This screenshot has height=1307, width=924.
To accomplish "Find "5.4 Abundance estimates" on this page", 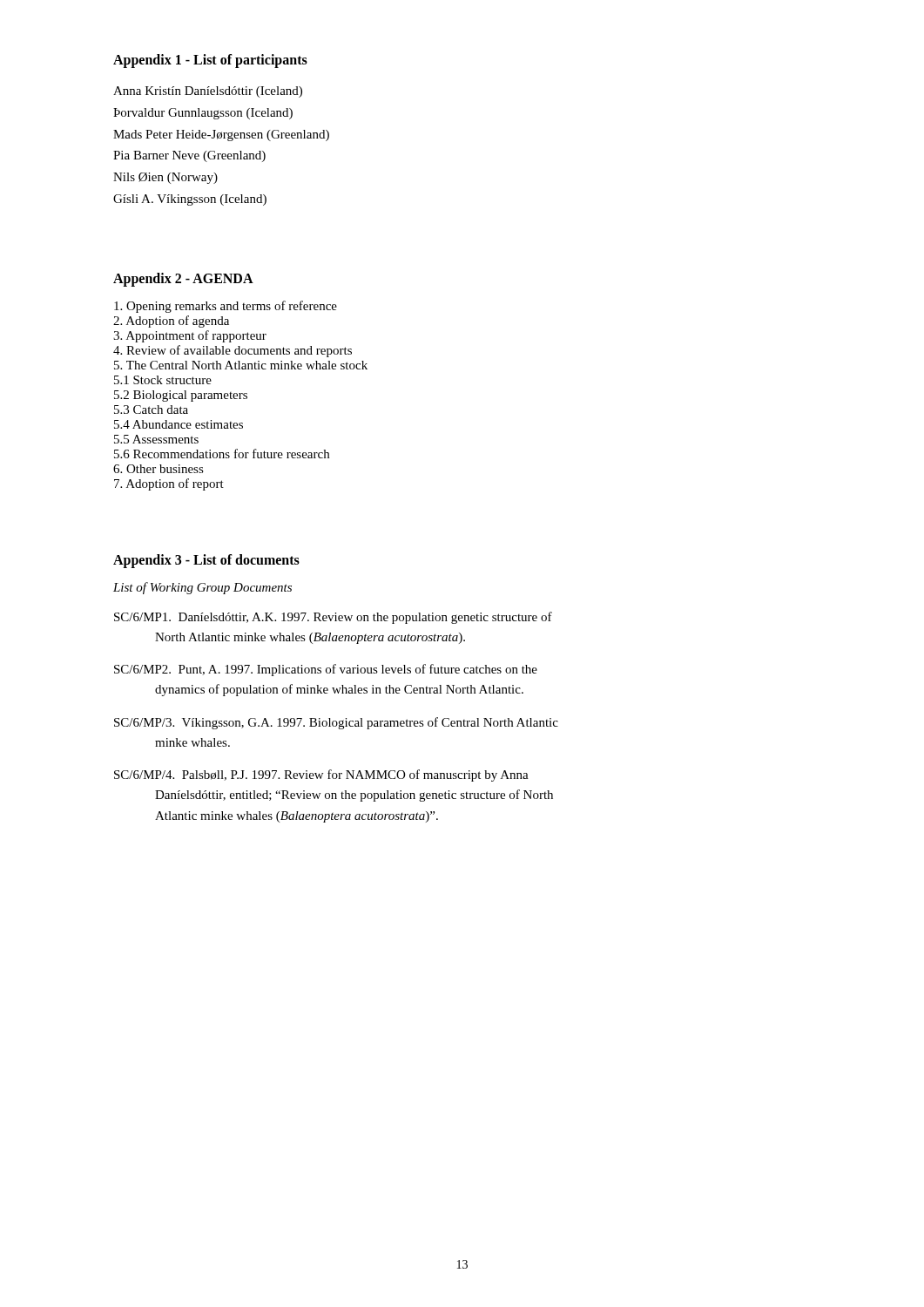I will click(x=178, y=424).
